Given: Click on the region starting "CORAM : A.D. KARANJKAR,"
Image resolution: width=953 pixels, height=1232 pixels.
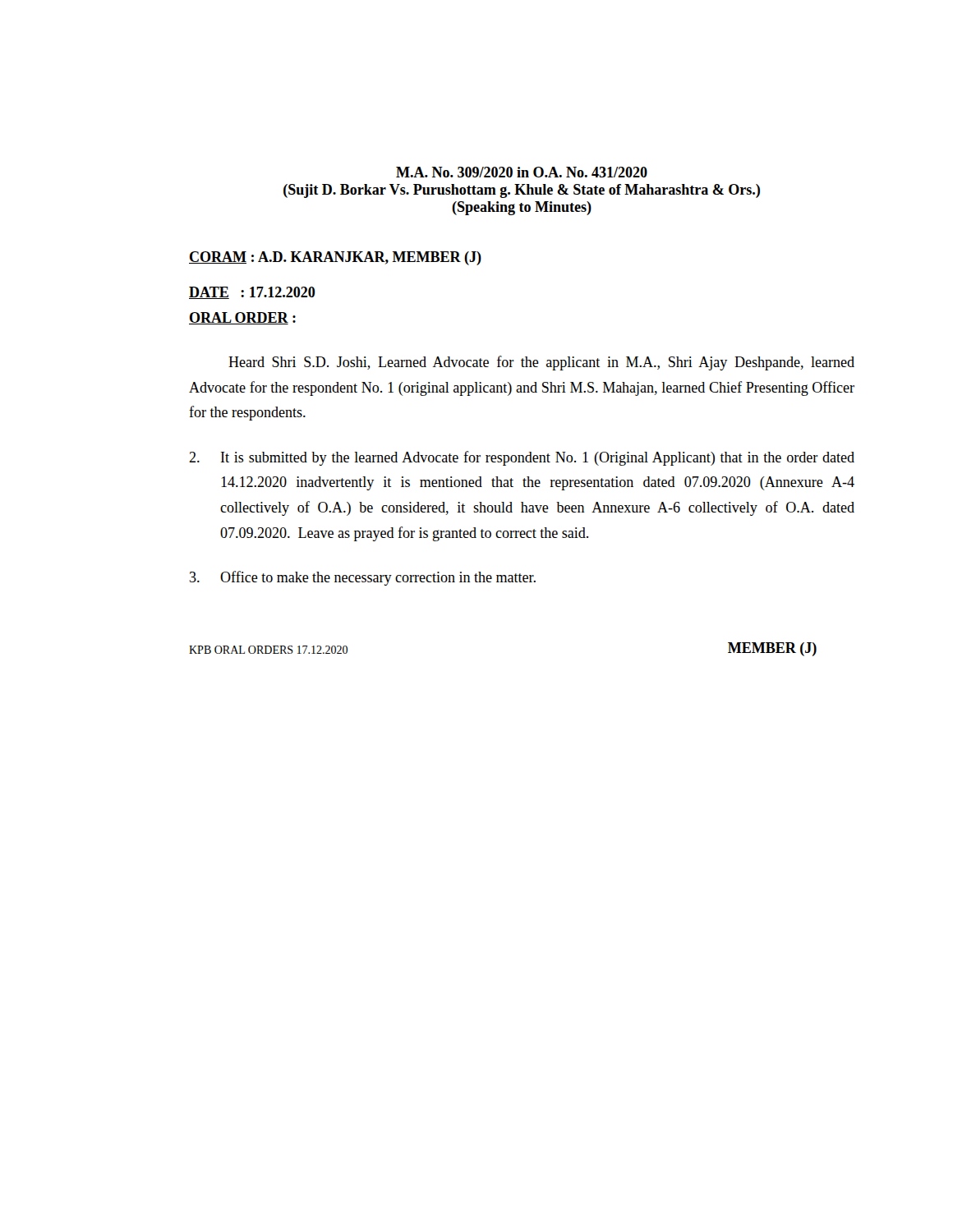Looking at the screenshot, I should 335,257.
